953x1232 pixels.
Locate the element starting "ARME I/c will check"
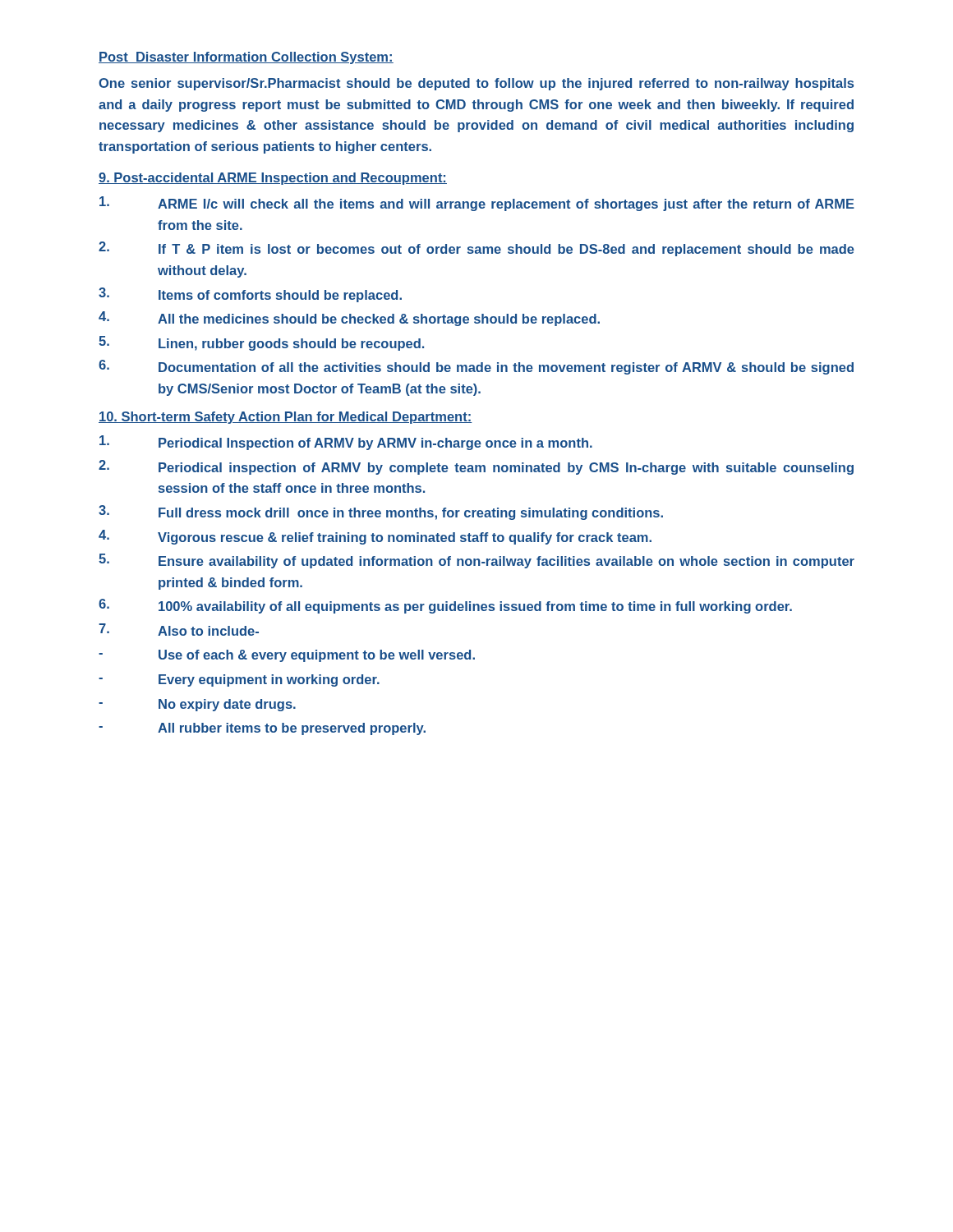[476, 215]
